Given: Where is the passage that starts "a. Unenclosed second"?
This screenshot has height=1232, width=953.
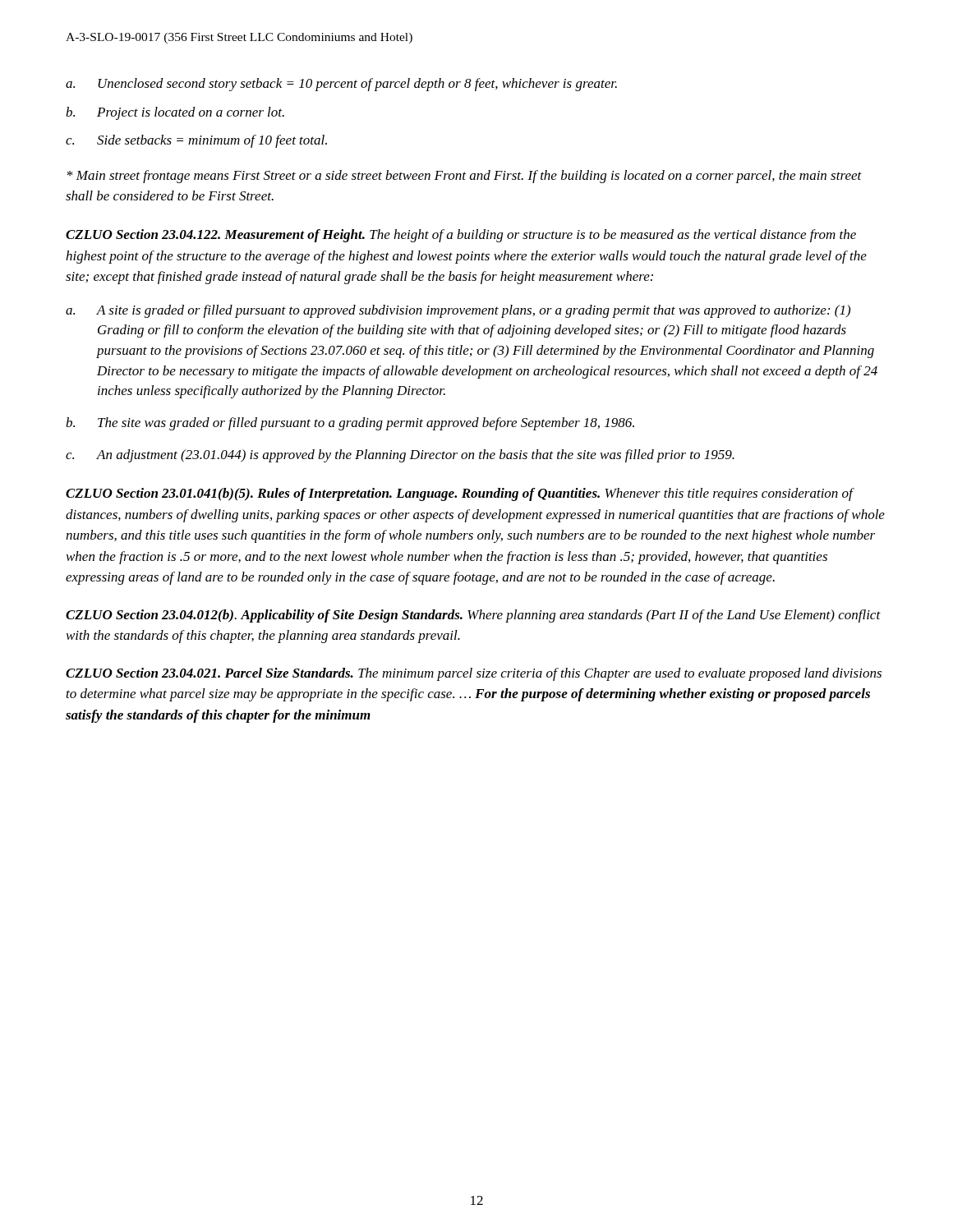Looking at the screenshot, I should click(x=476, y=84).
